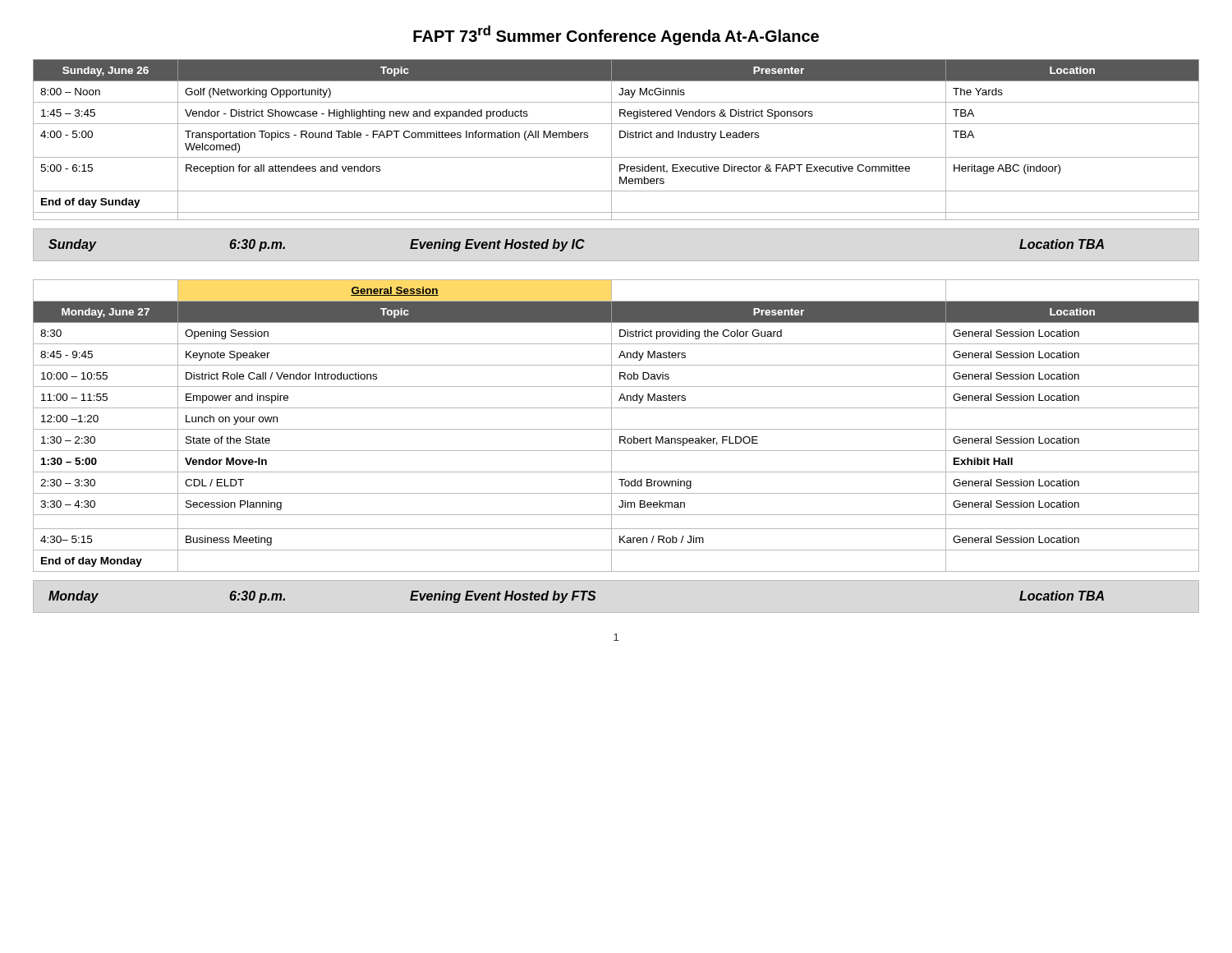Click on the table containing "President, Executive Director &"
The height and width of the screenshot is (953, 1232).
point(616,139)
